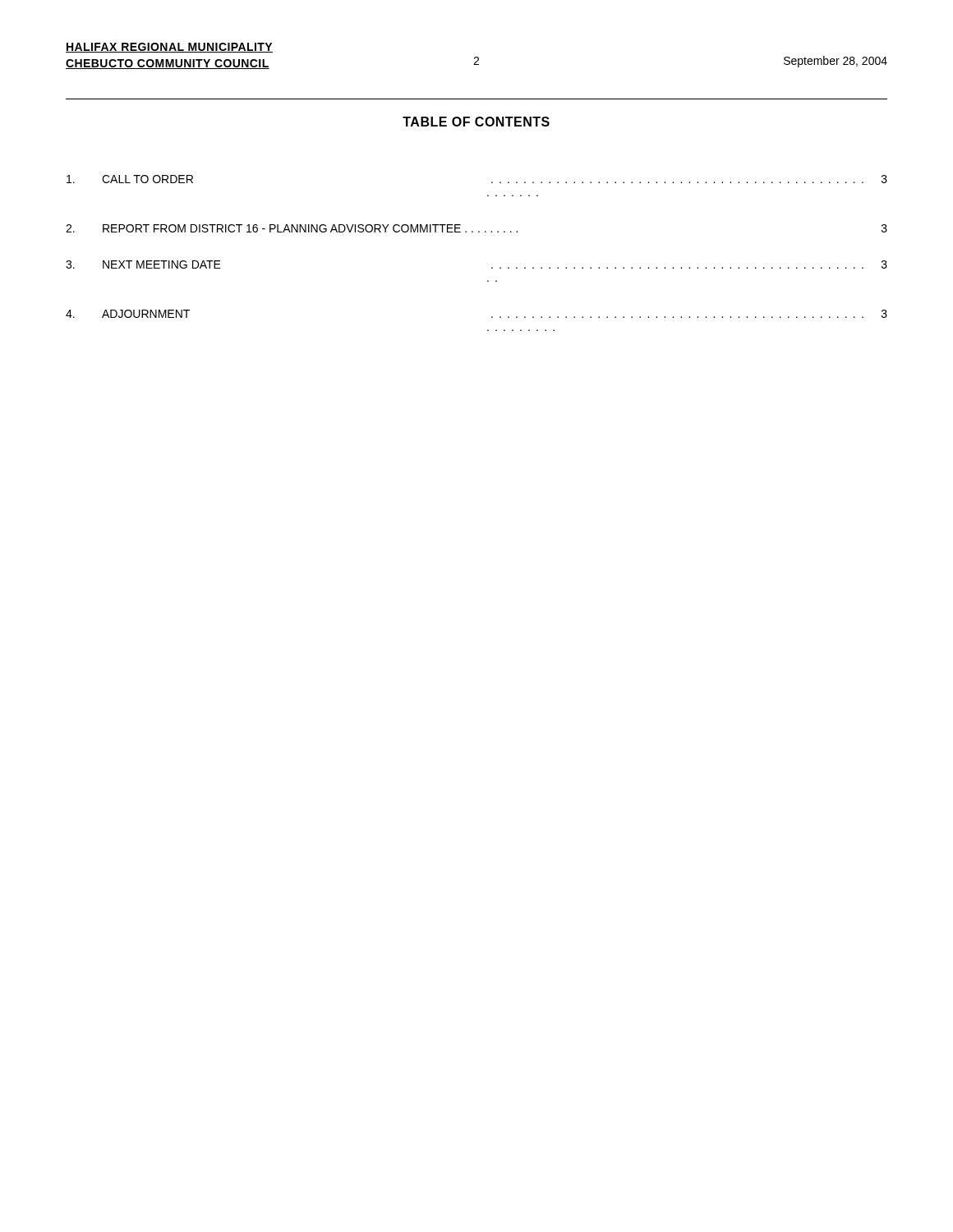Navigate to the passage starting "2. REPORT FROM"

476,228
